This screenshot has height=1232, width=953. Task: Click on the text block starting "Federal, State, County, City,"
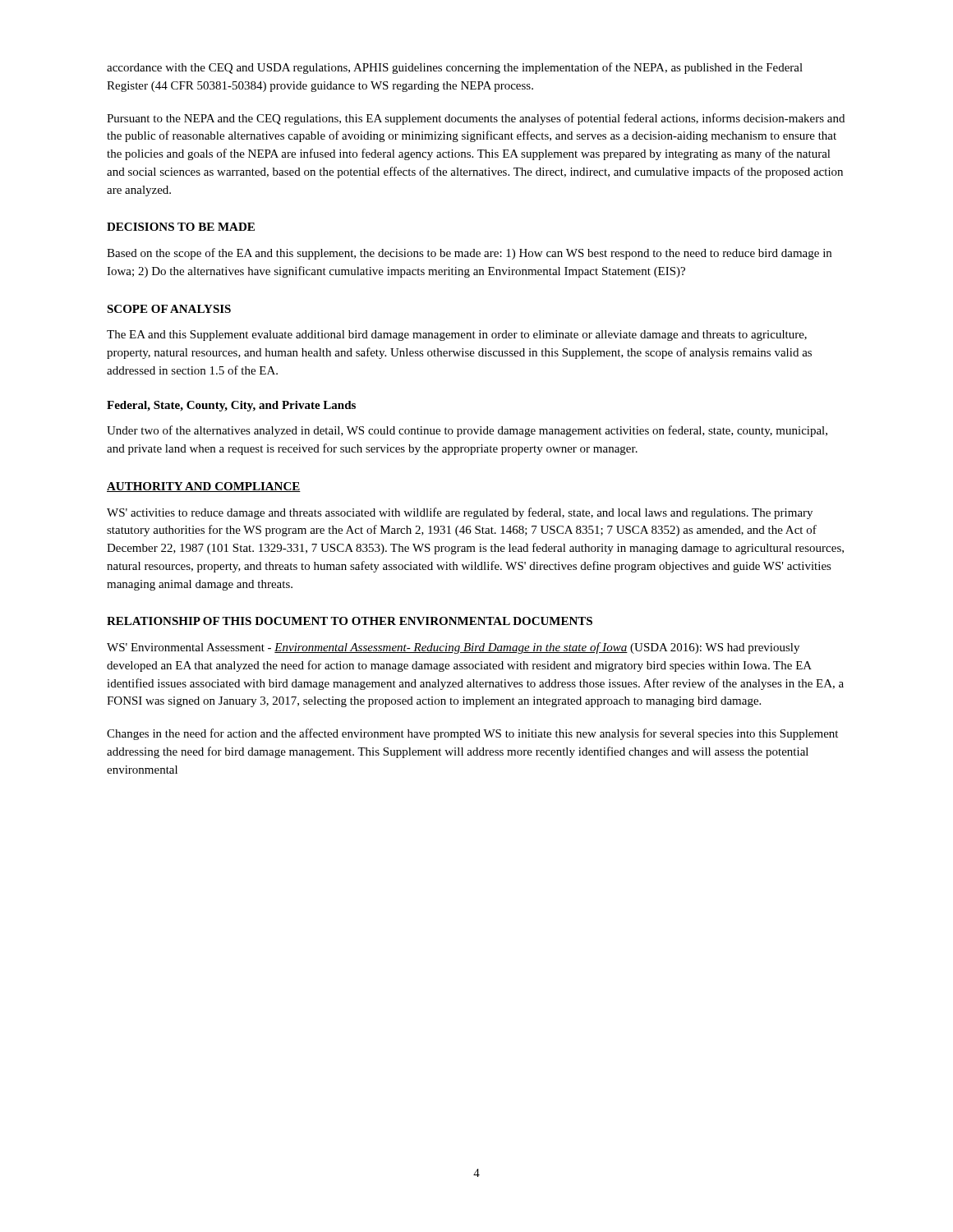pyautogui.click(x=231, y=405)
